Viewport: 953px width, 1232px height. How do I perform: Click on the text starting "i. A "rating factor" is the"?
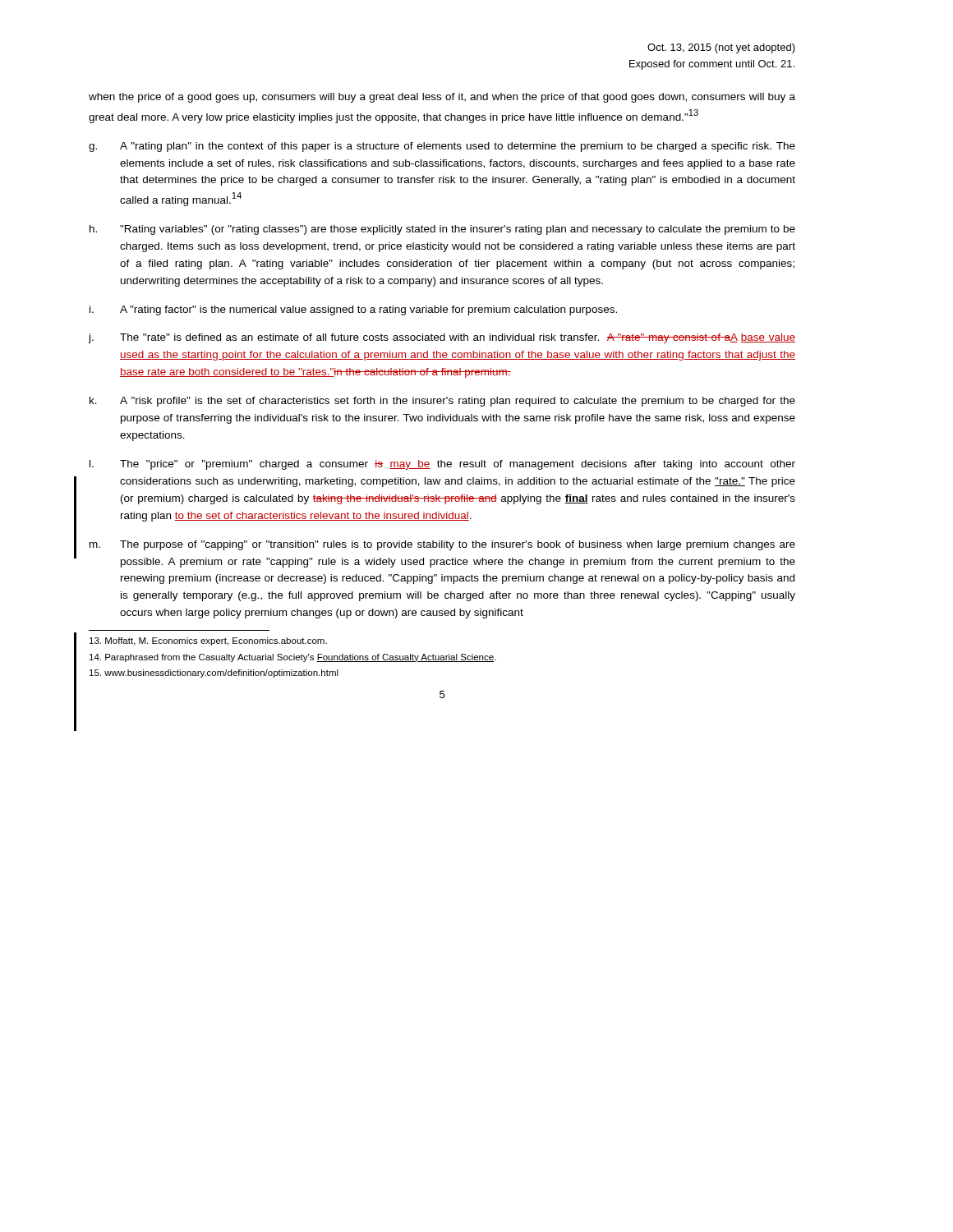(x=442, y=310)
